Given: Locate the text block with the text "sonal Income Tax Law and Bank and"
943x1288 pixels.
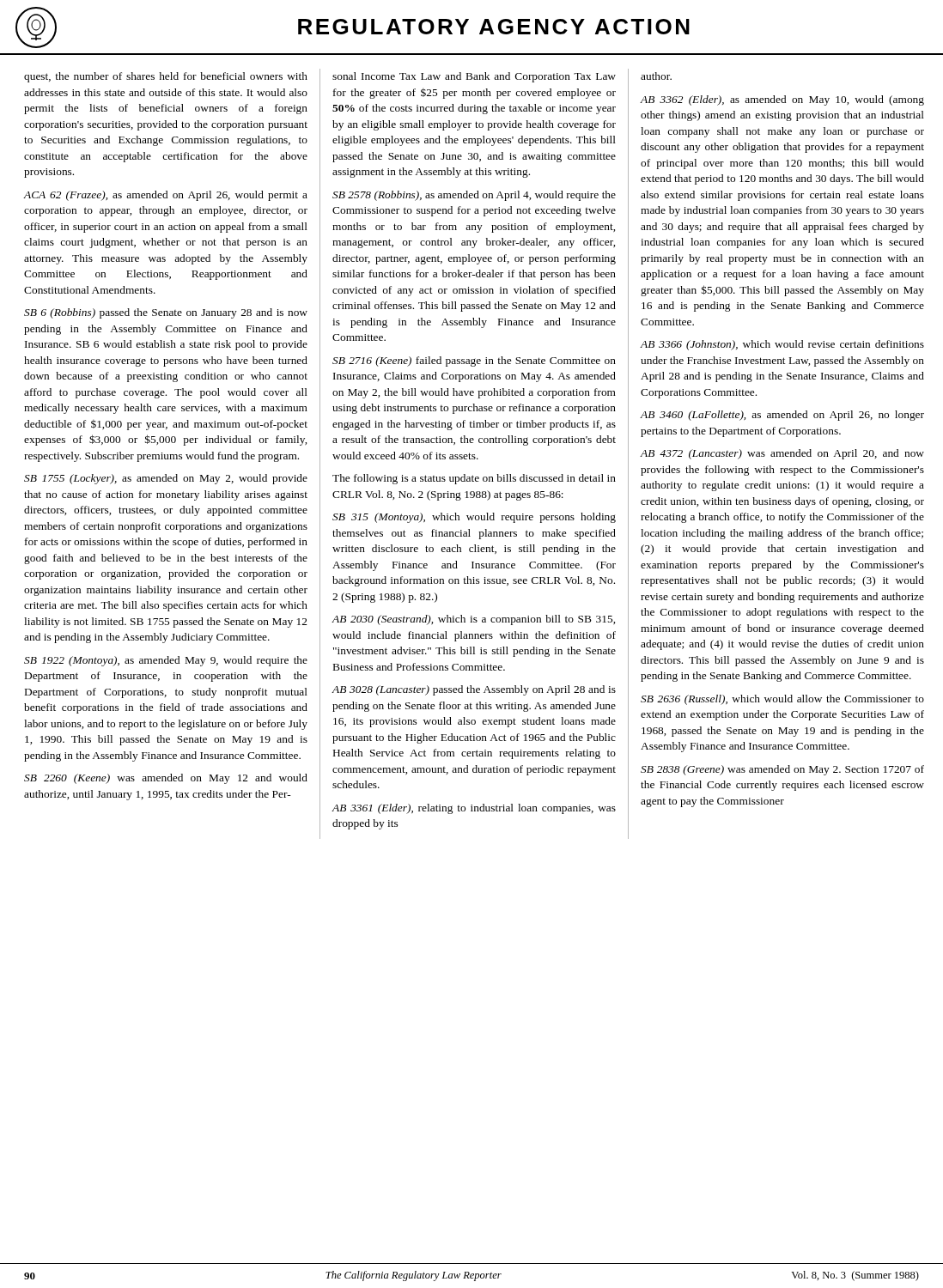Looking at the screenshot, I should click(474, 450).
